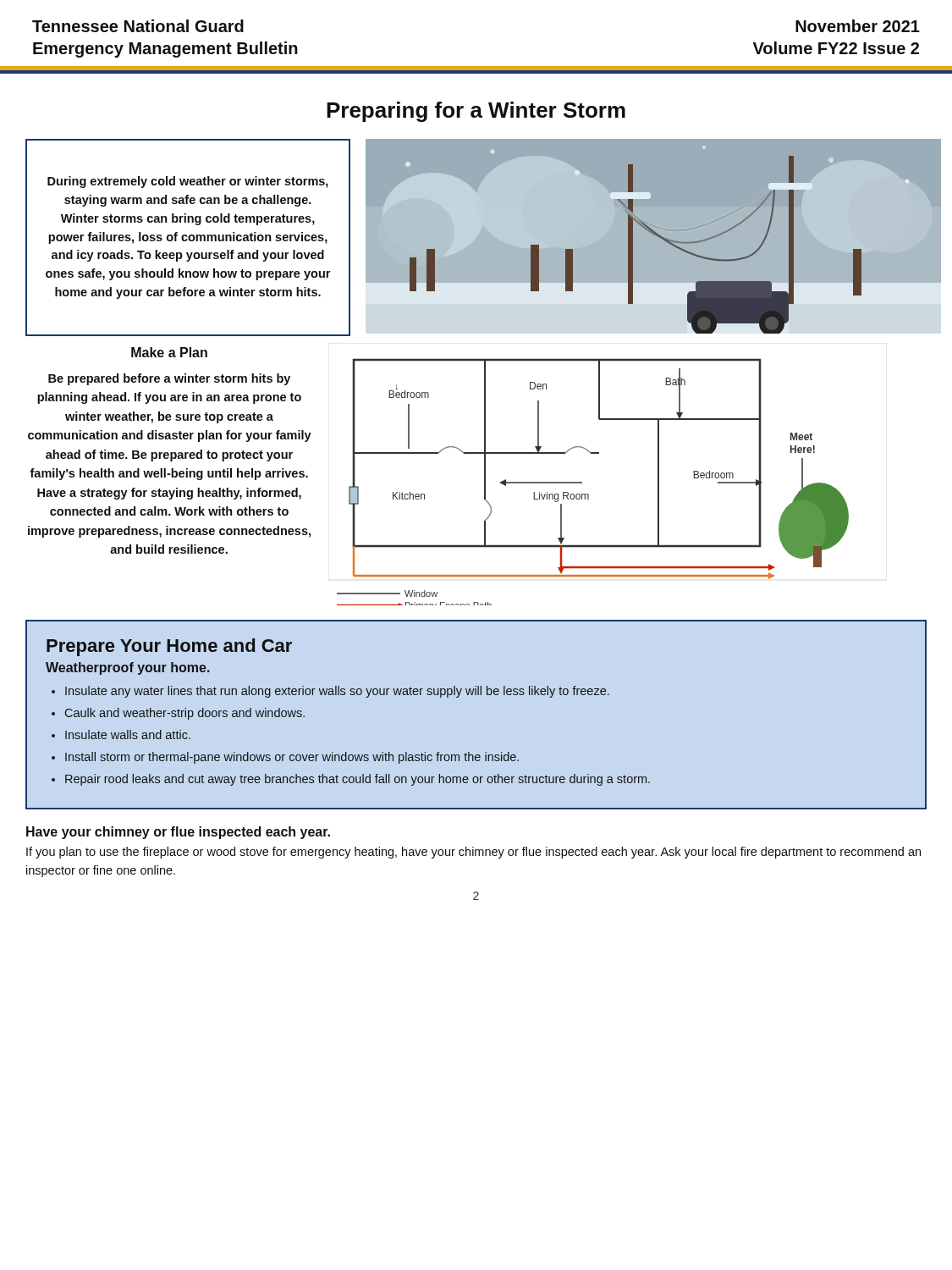Find the block on this page that starts "Install storm or thermal-pane windows or"
Image resolution: width=952 pixels, height=1270 pixels.
tap(485, 757)
